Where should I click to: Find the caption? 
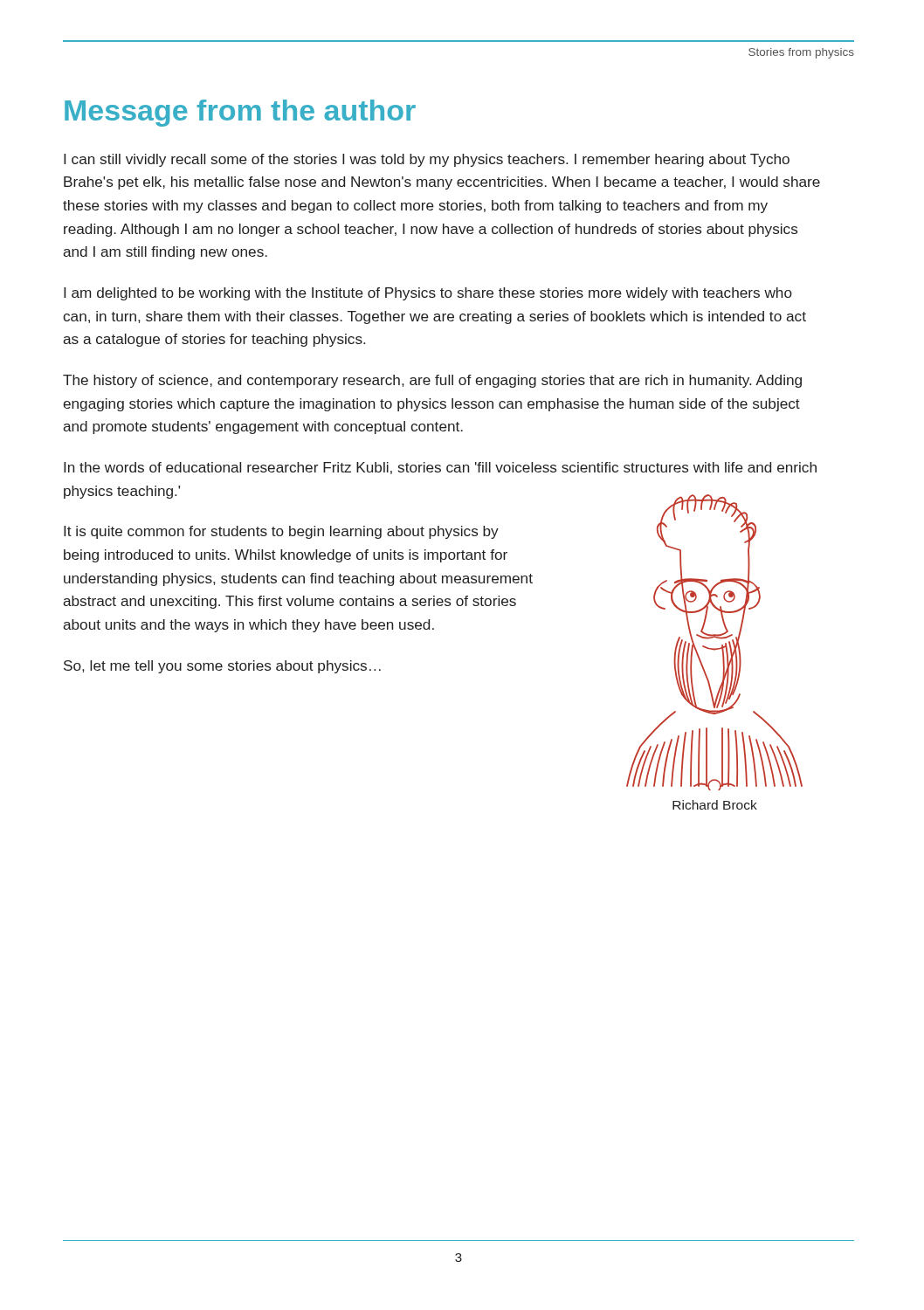(714, 805)
